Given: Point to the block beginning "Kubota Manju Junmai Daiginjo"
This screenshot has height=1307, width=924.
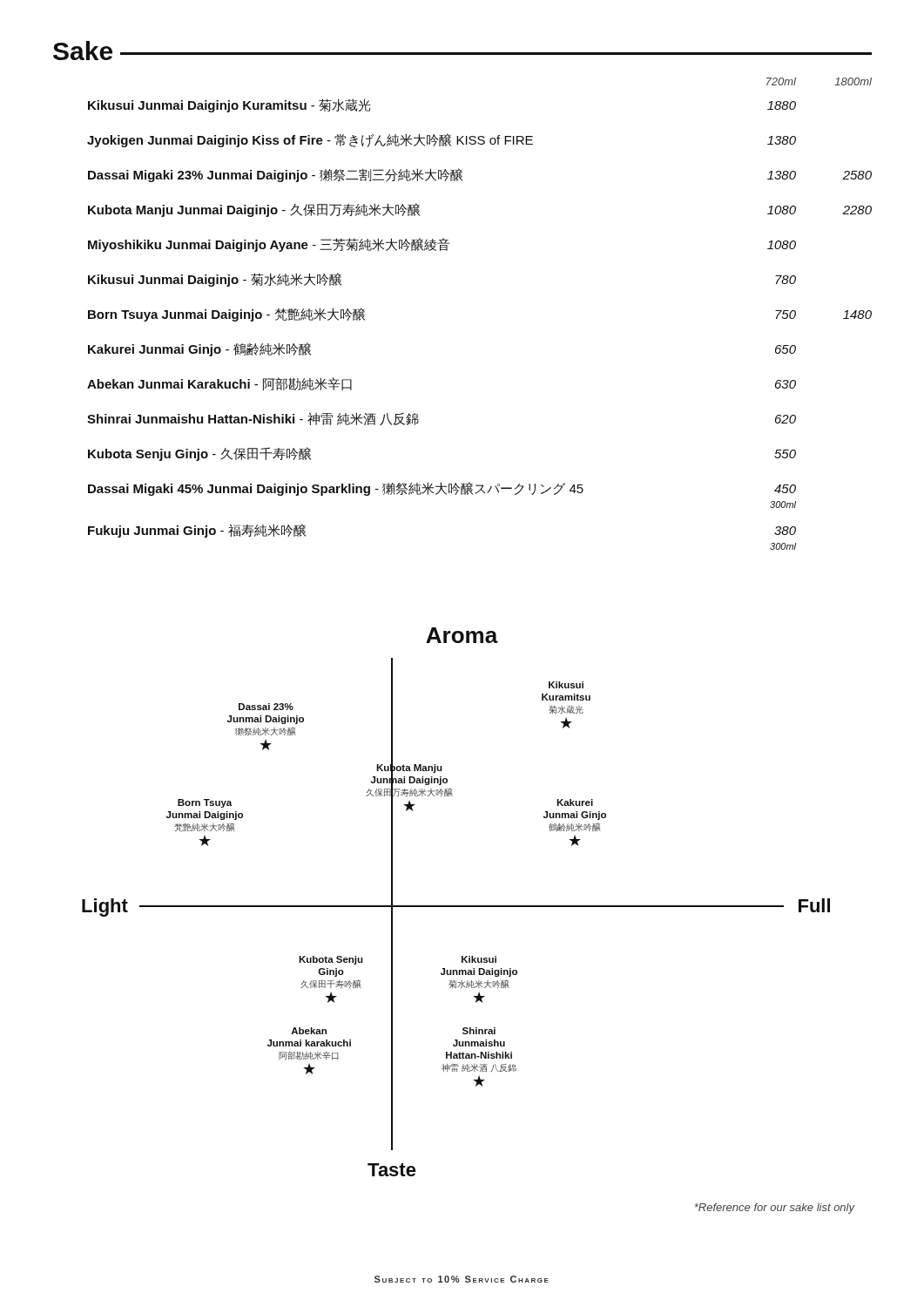Looking at the screenshot, I should pyautogui.click(x=256, y=210).
